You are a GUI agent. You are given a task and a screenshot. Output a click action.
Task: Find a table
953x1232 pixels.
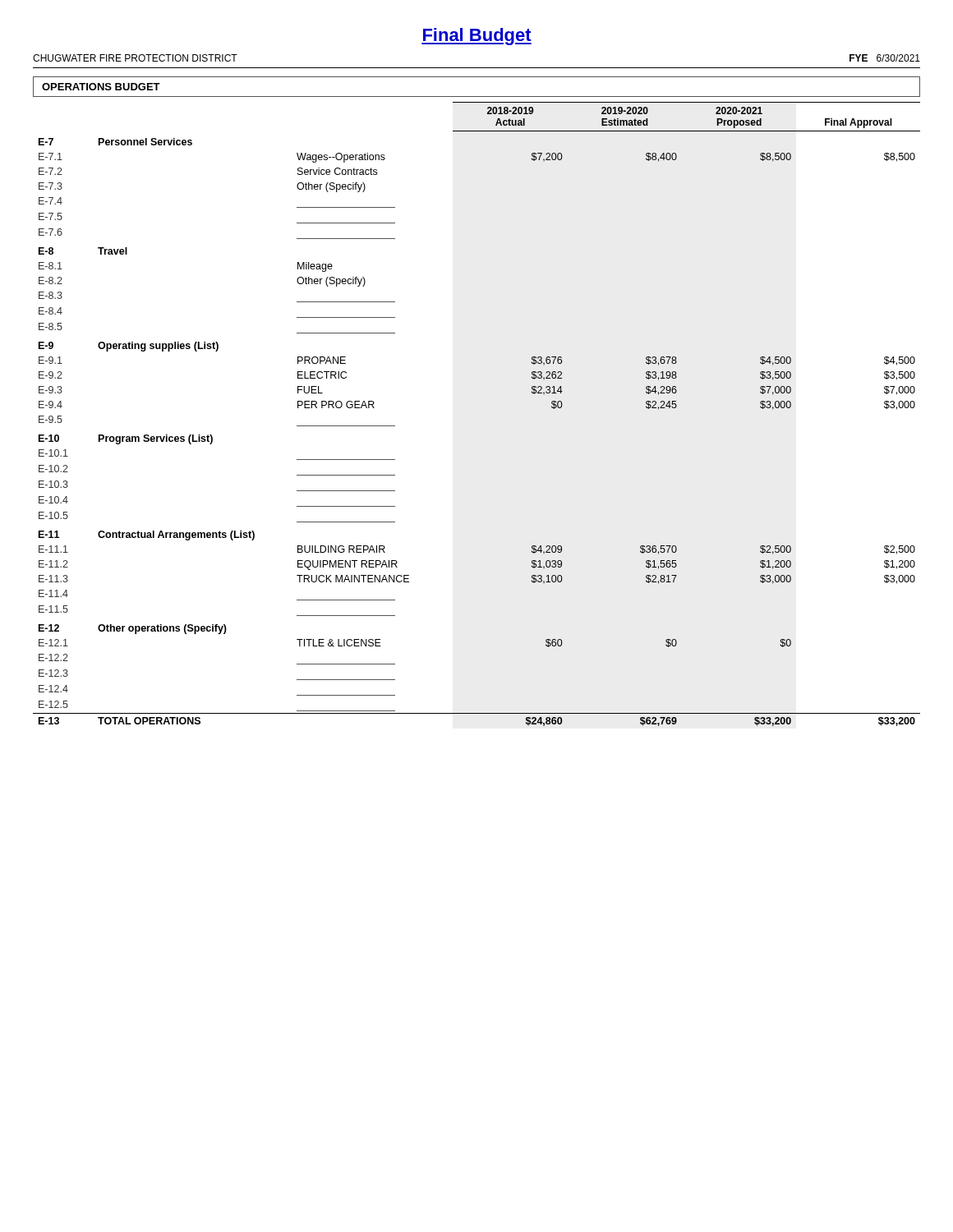(x=476, y=415)
